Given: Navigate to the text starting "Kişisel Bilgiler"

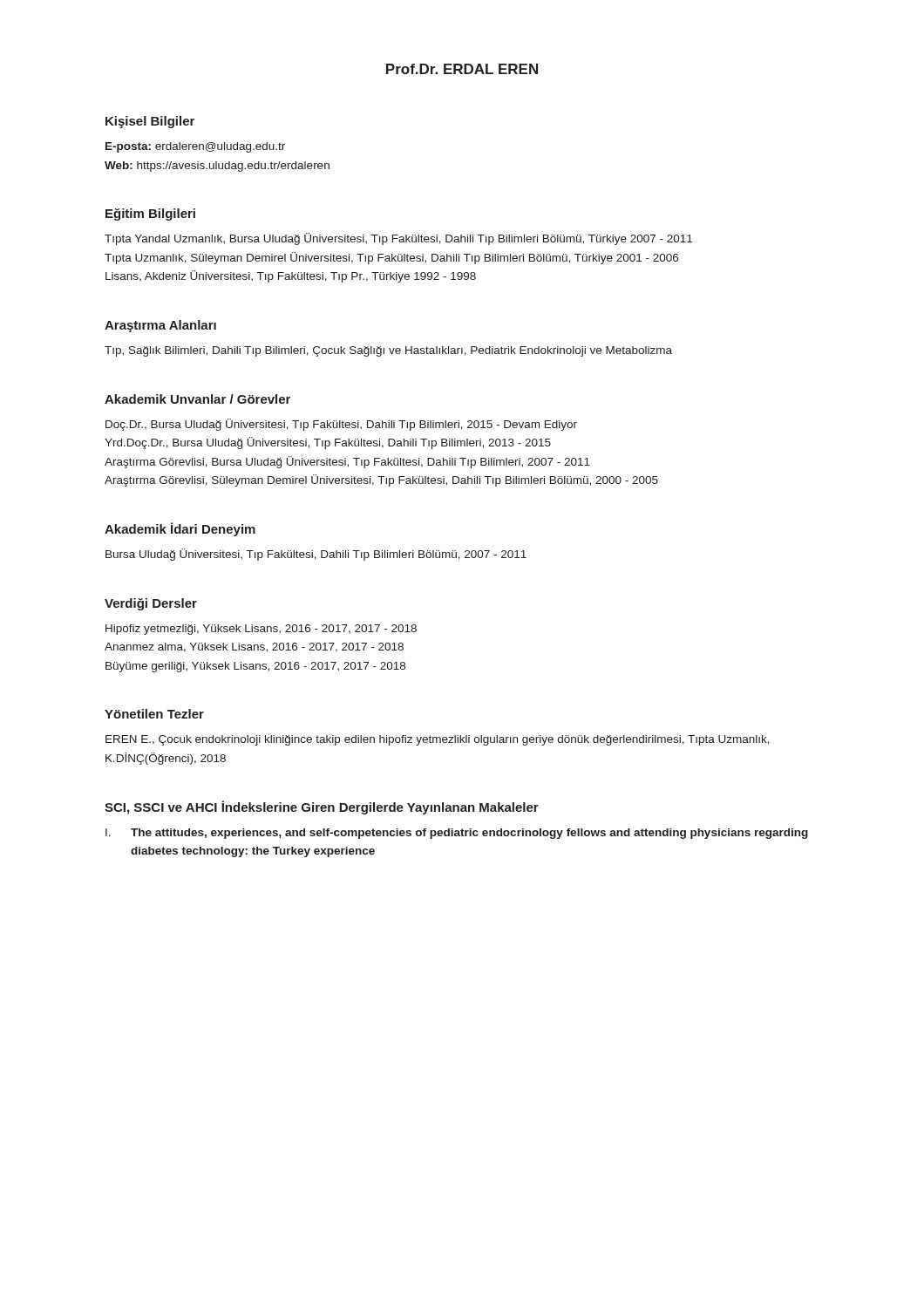Looking at the screenshot, I should click(150, 121).
